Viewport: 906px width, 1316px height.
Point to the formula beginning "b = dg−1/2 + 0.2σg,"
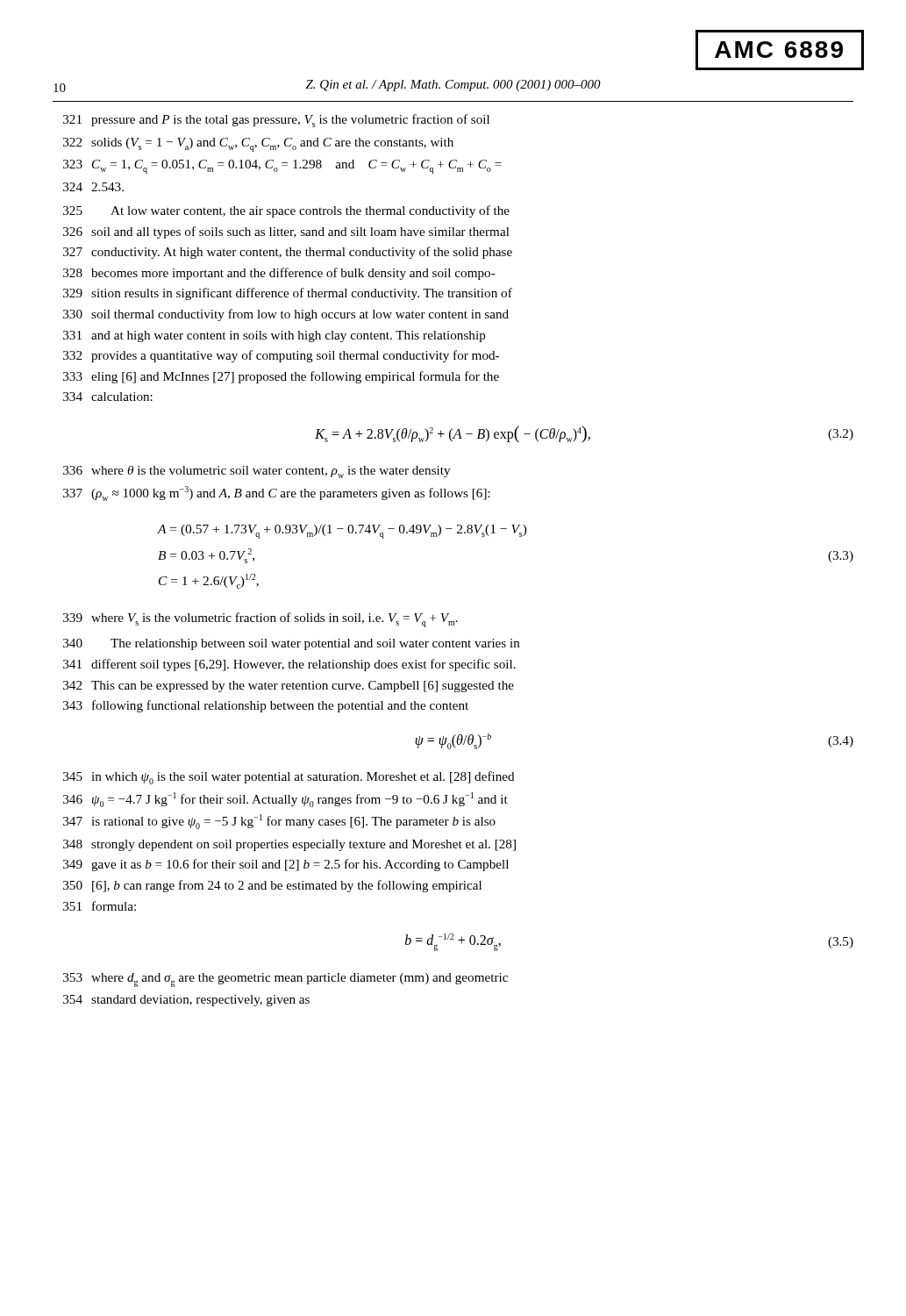(x=462, y=942)
